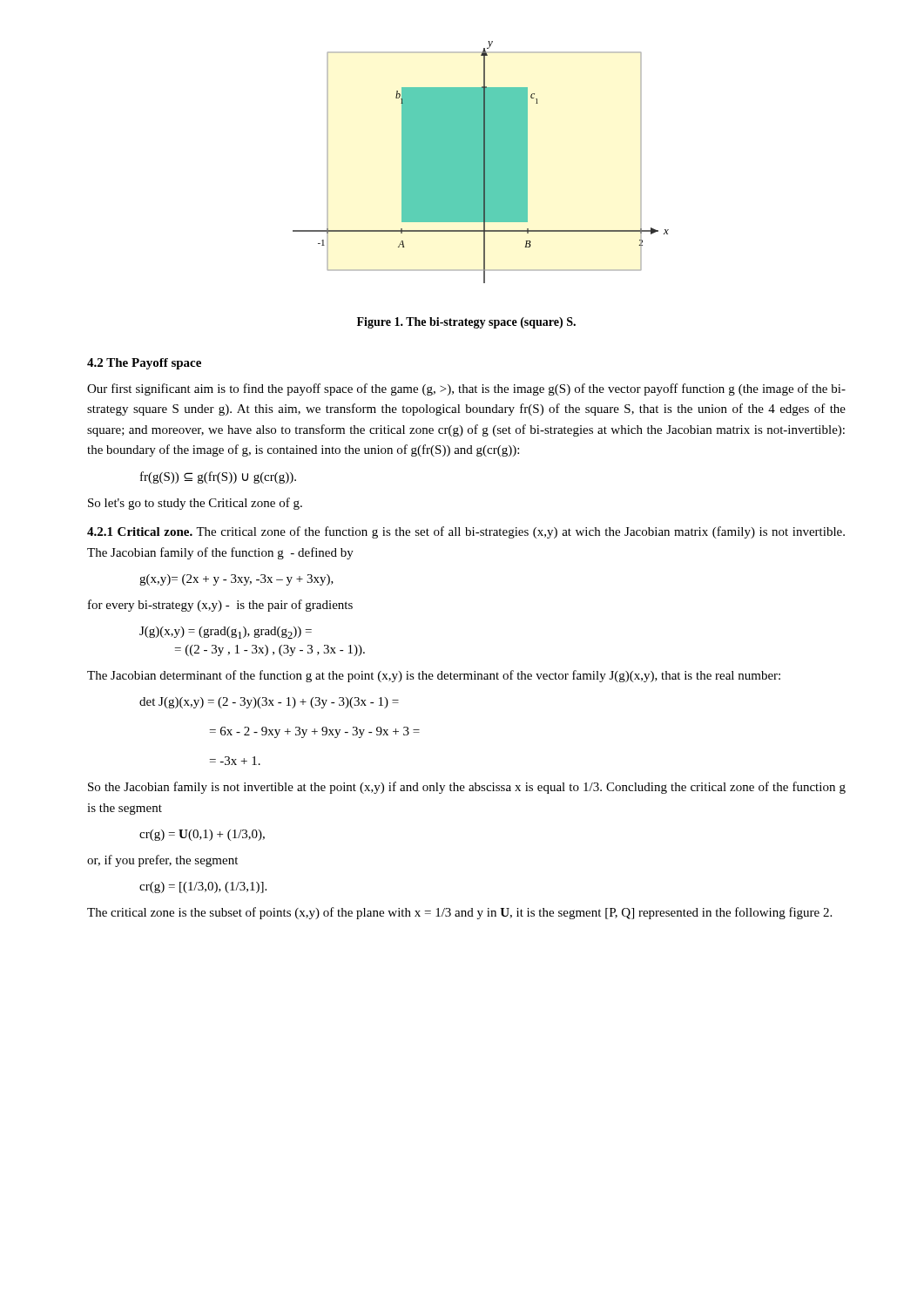Locate the text block containing "2.1 Critical zone."
The image size is (924, 1307).
coord(466,542)
